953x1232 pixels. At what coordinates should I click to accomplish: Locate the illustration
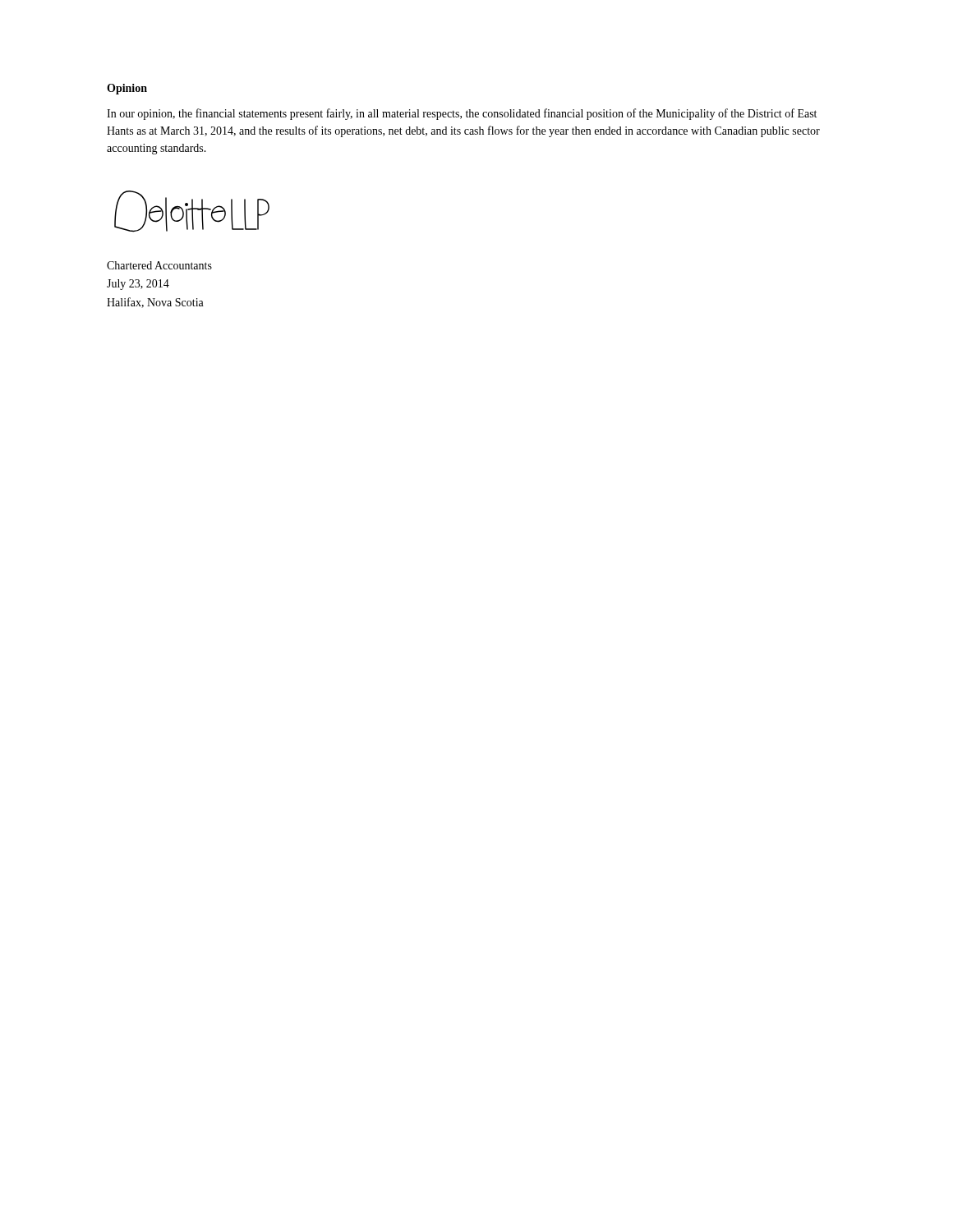pyautogui.click(x=476, y=212)
